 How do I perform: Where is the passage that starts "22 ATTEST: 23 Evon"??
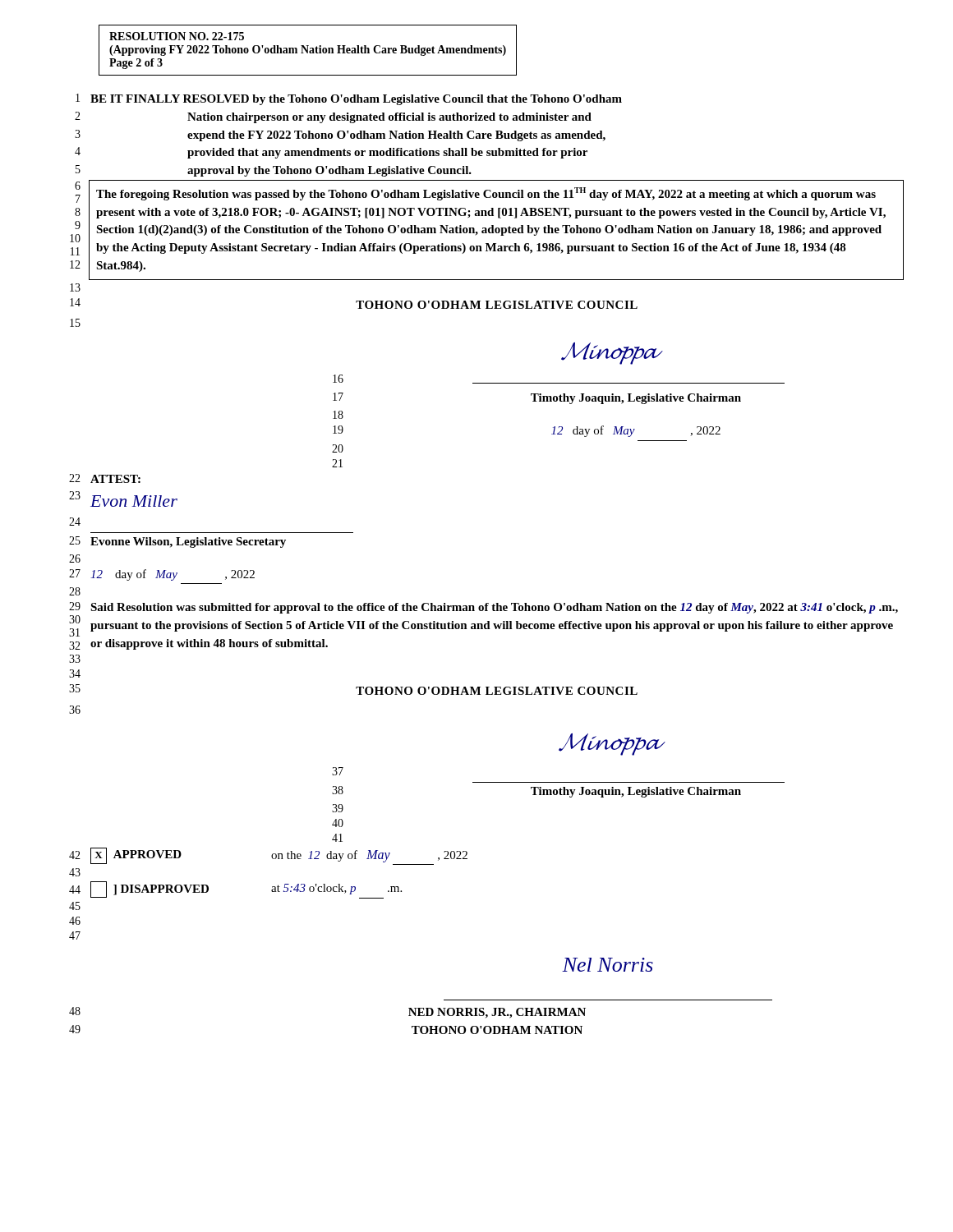105,478
